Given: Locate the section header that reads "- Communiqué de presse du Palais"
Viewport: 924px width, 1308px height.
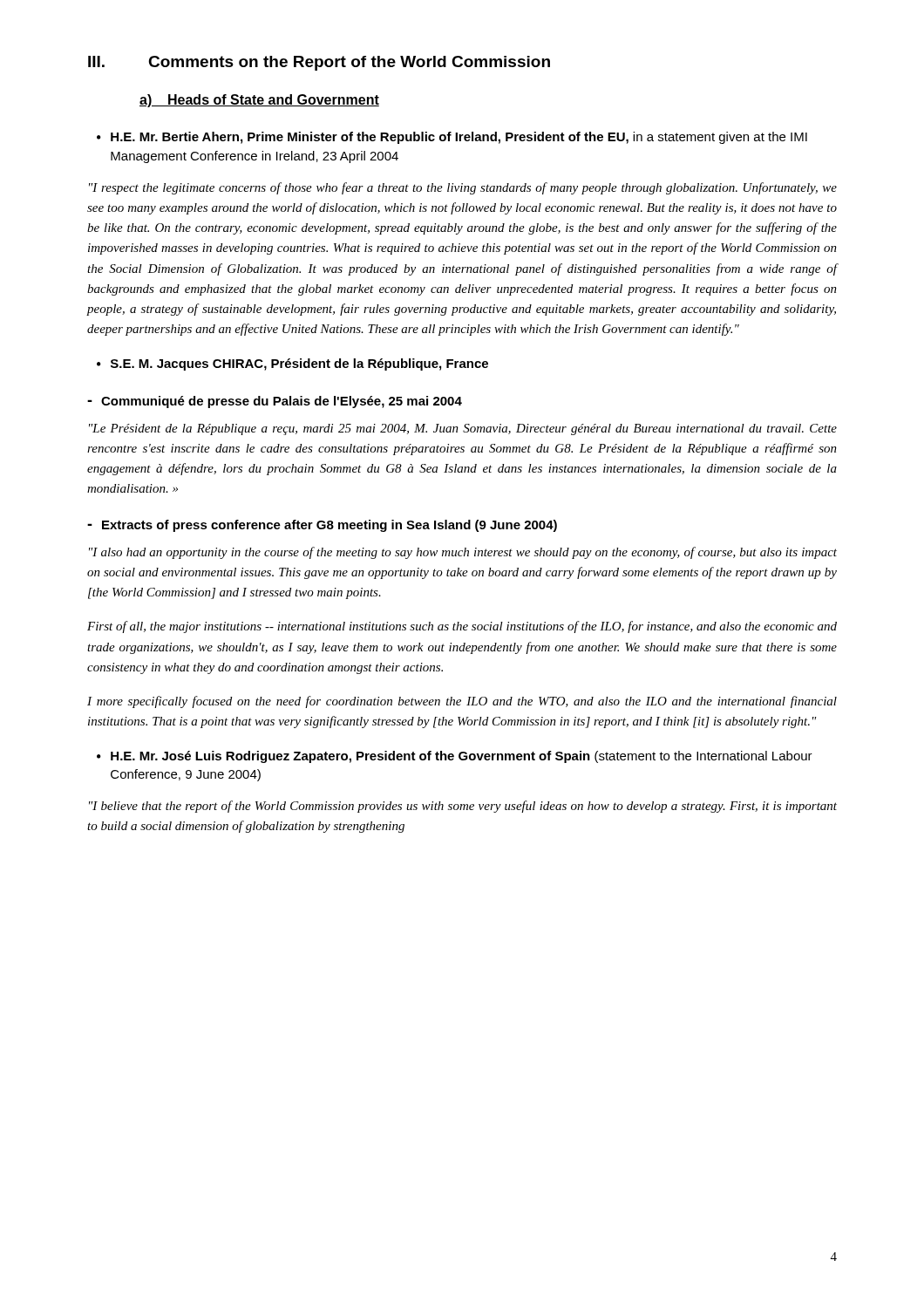Looking at the screenshot, I should point(462,400).
